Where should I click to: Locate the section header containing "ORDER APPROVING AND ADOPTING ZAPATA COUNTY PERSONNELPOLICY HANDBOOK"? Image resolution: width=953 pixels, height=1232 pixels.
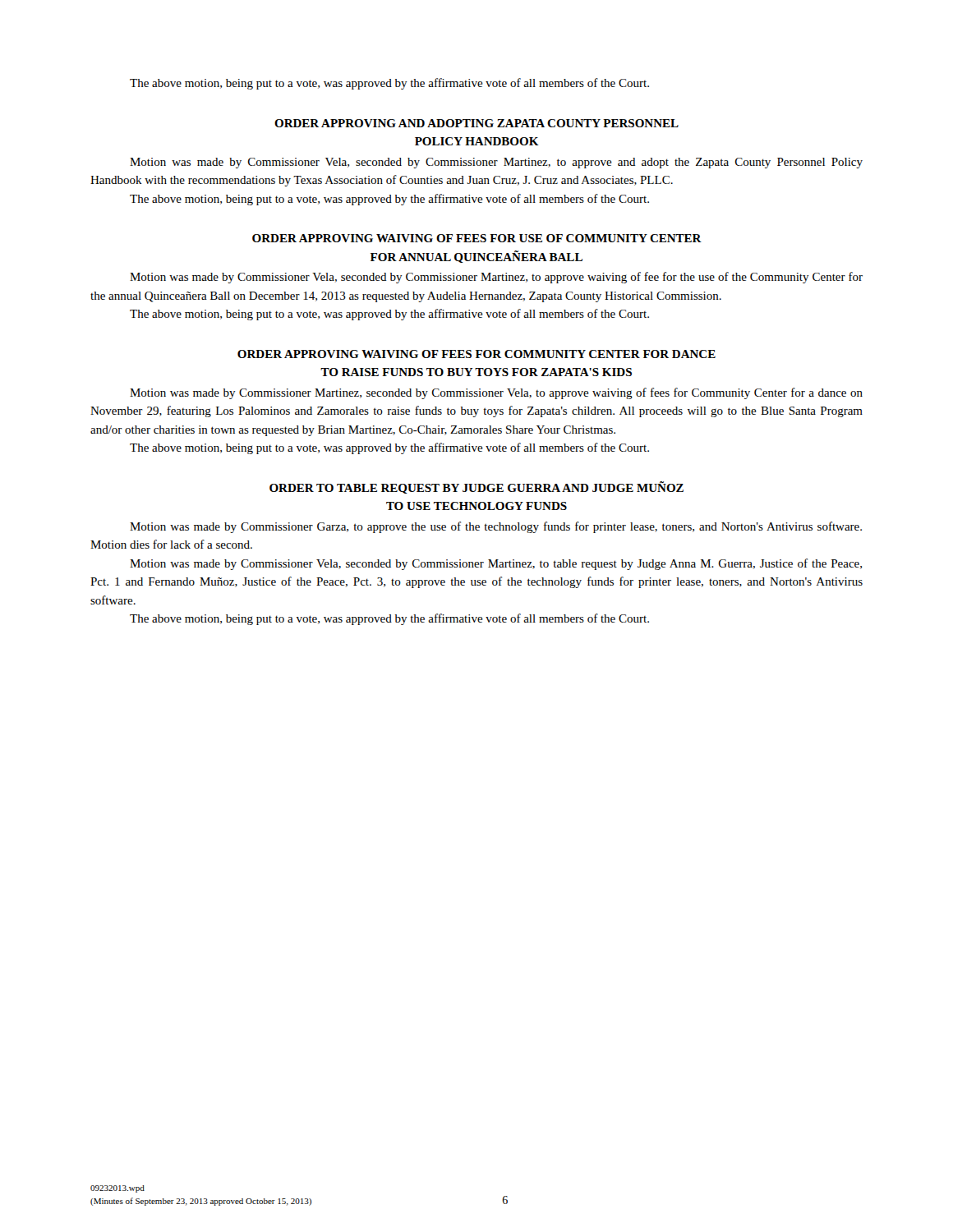pos(476,132)
